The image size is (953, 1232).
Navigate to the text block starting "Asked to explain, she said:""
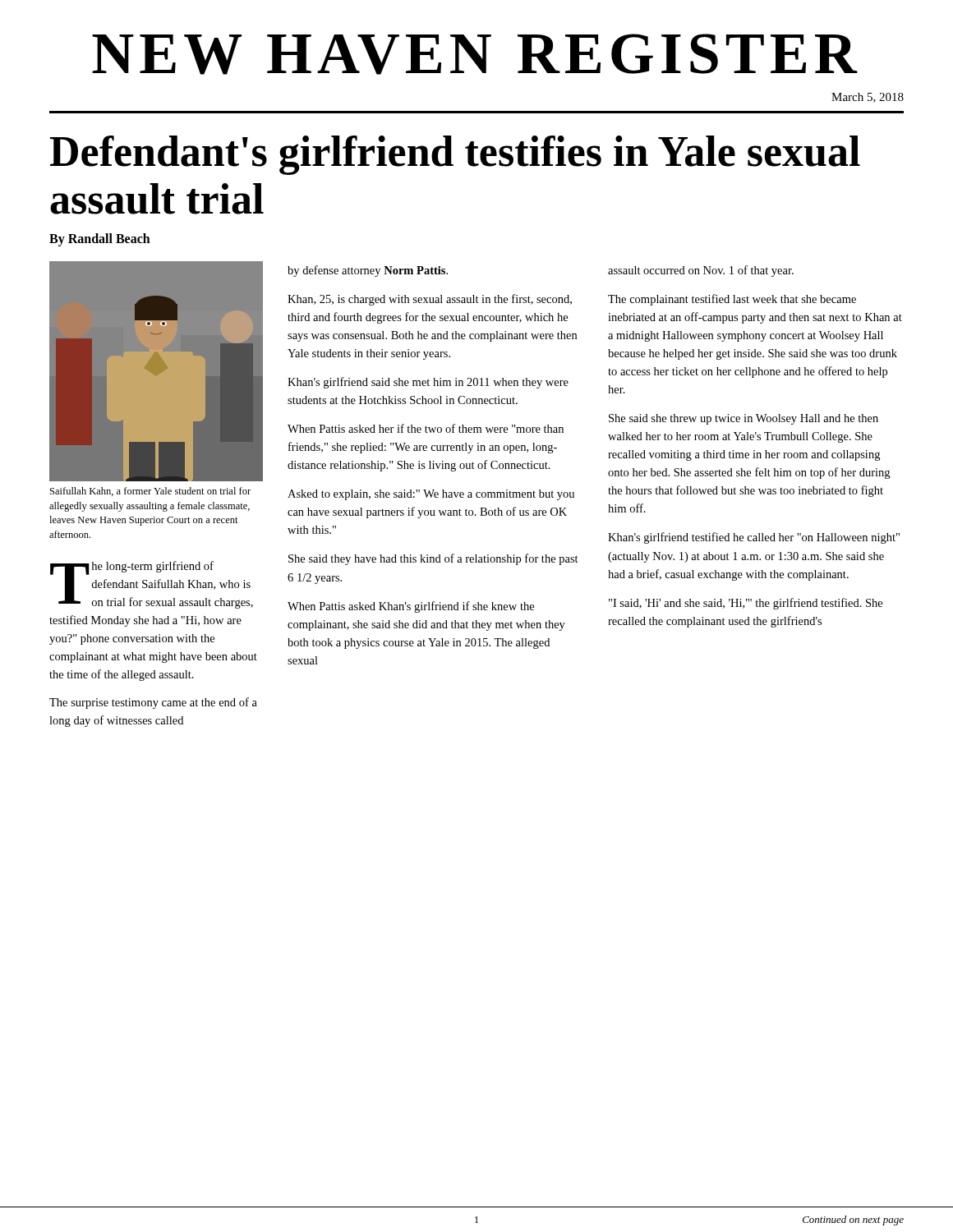(x=431, y=512)
